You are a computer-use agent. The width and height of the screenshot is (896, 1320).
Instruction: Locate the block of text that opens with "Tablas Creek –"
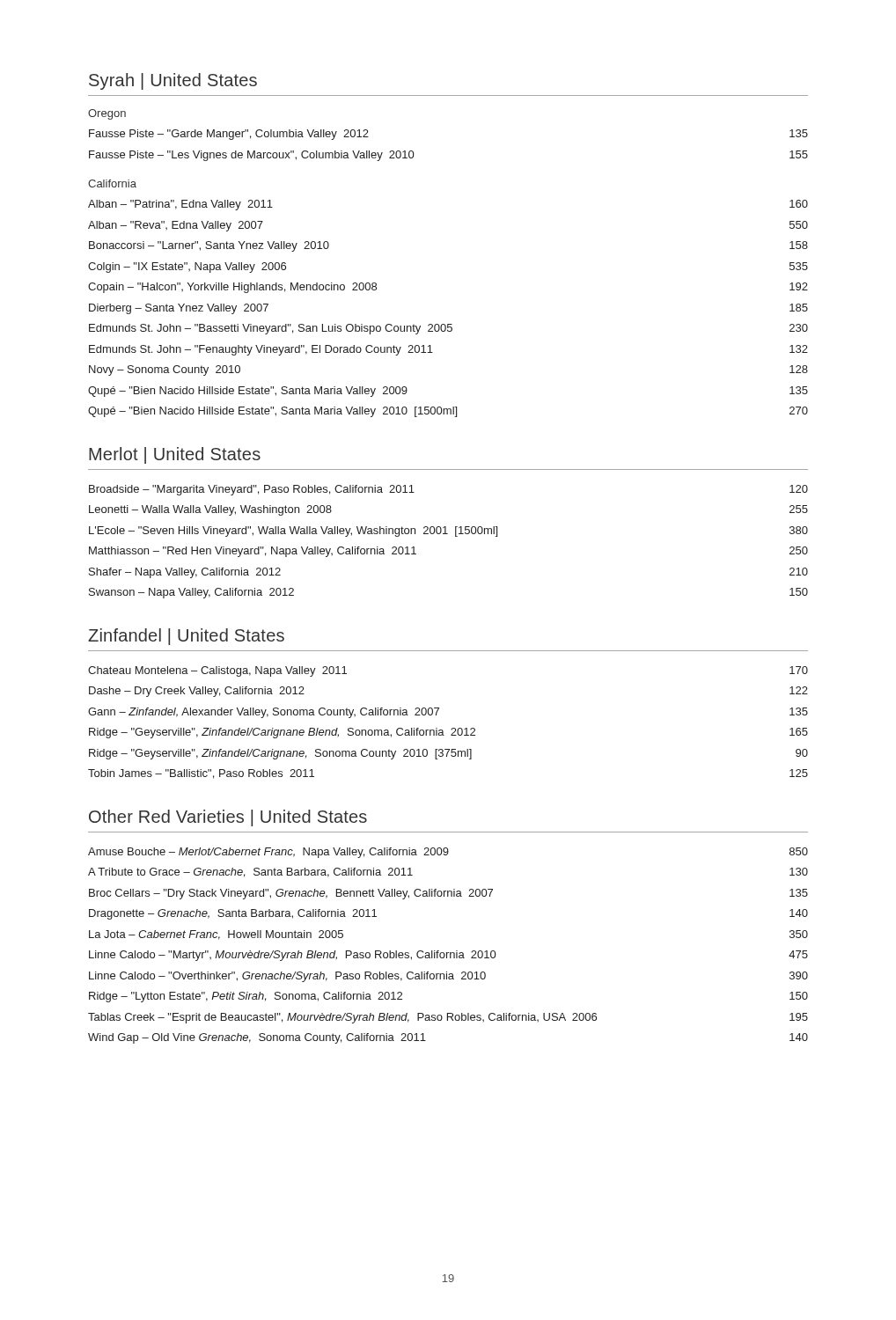click(448, 1017)
